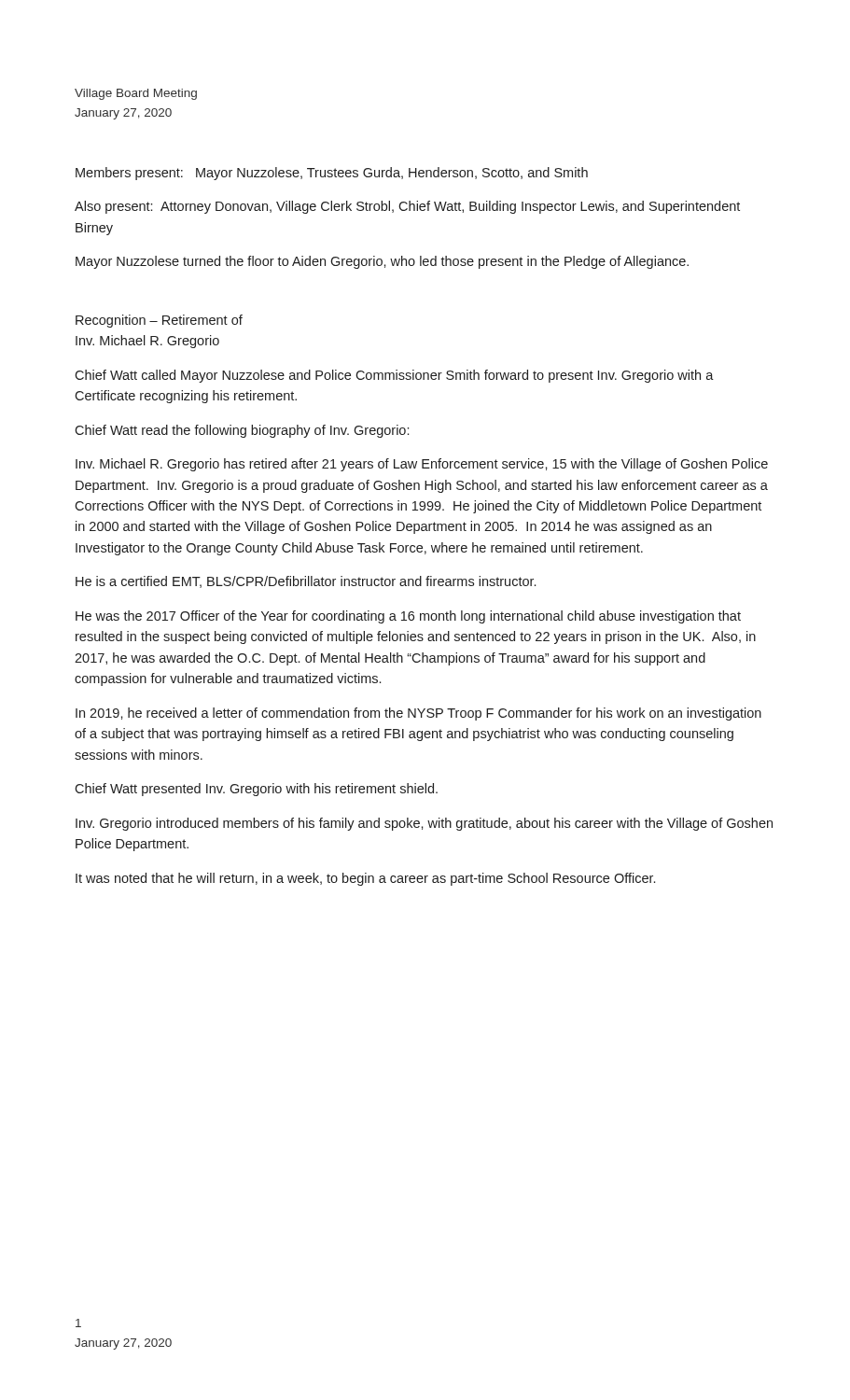Find the text block that reads "In 2019, he"
Viewport: 850px width, 1400px height.
(425, 734)
